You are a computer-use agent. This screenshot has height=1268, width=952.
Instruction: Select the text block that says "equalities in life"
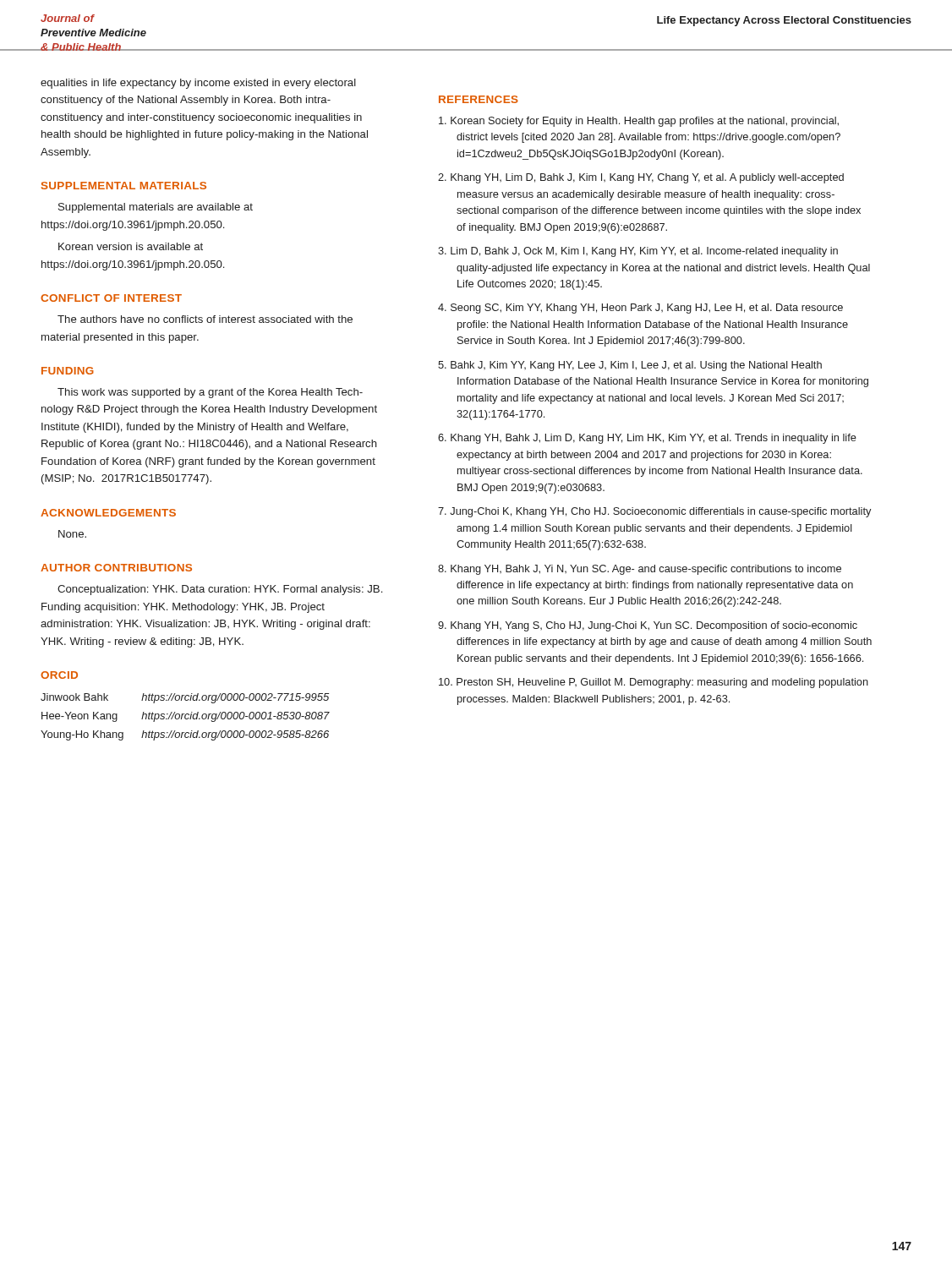tap(215, 118)
